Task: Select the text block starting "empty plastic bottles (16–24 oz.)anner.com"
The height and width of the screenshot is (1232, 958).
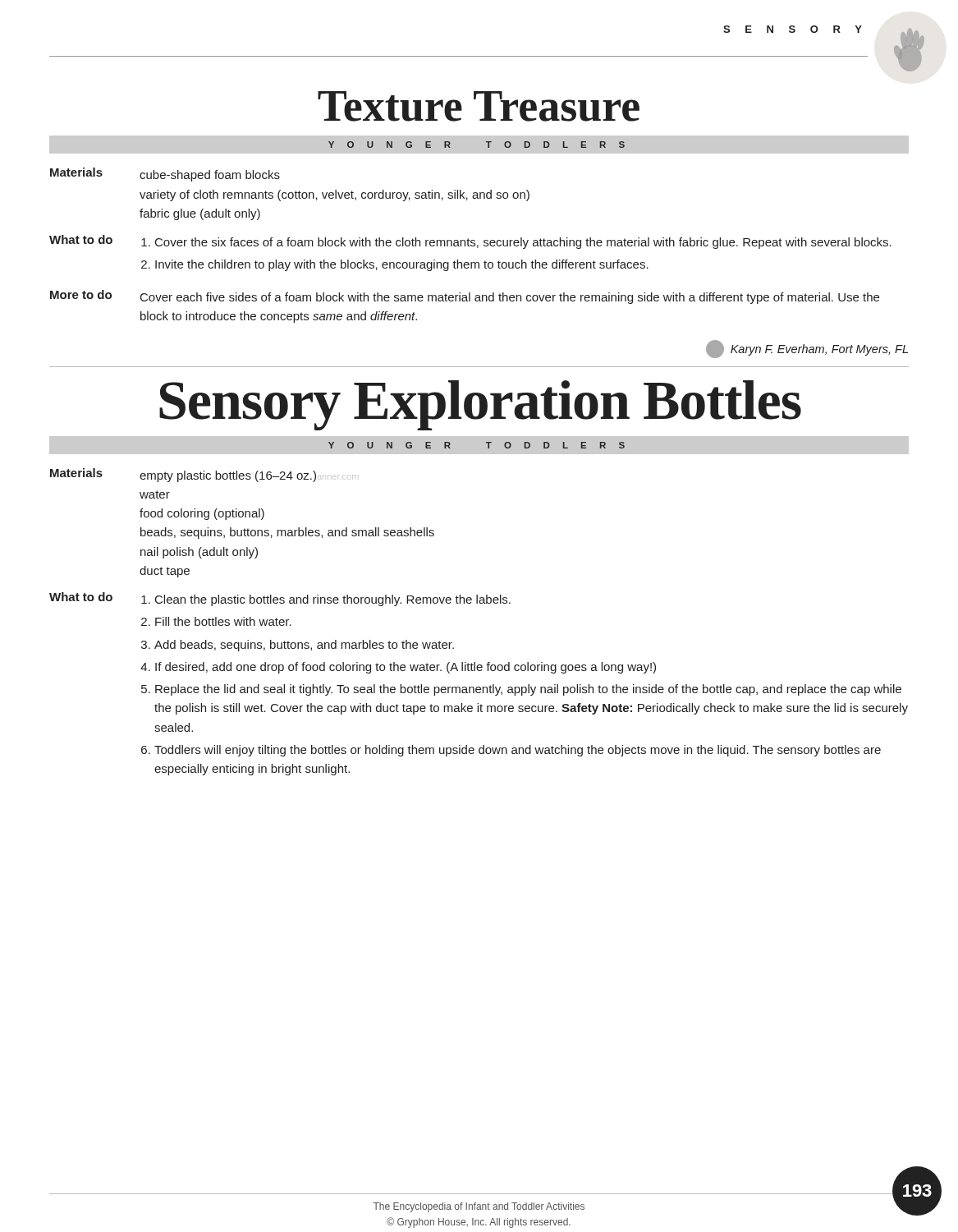Action: [x=287, y=523]
